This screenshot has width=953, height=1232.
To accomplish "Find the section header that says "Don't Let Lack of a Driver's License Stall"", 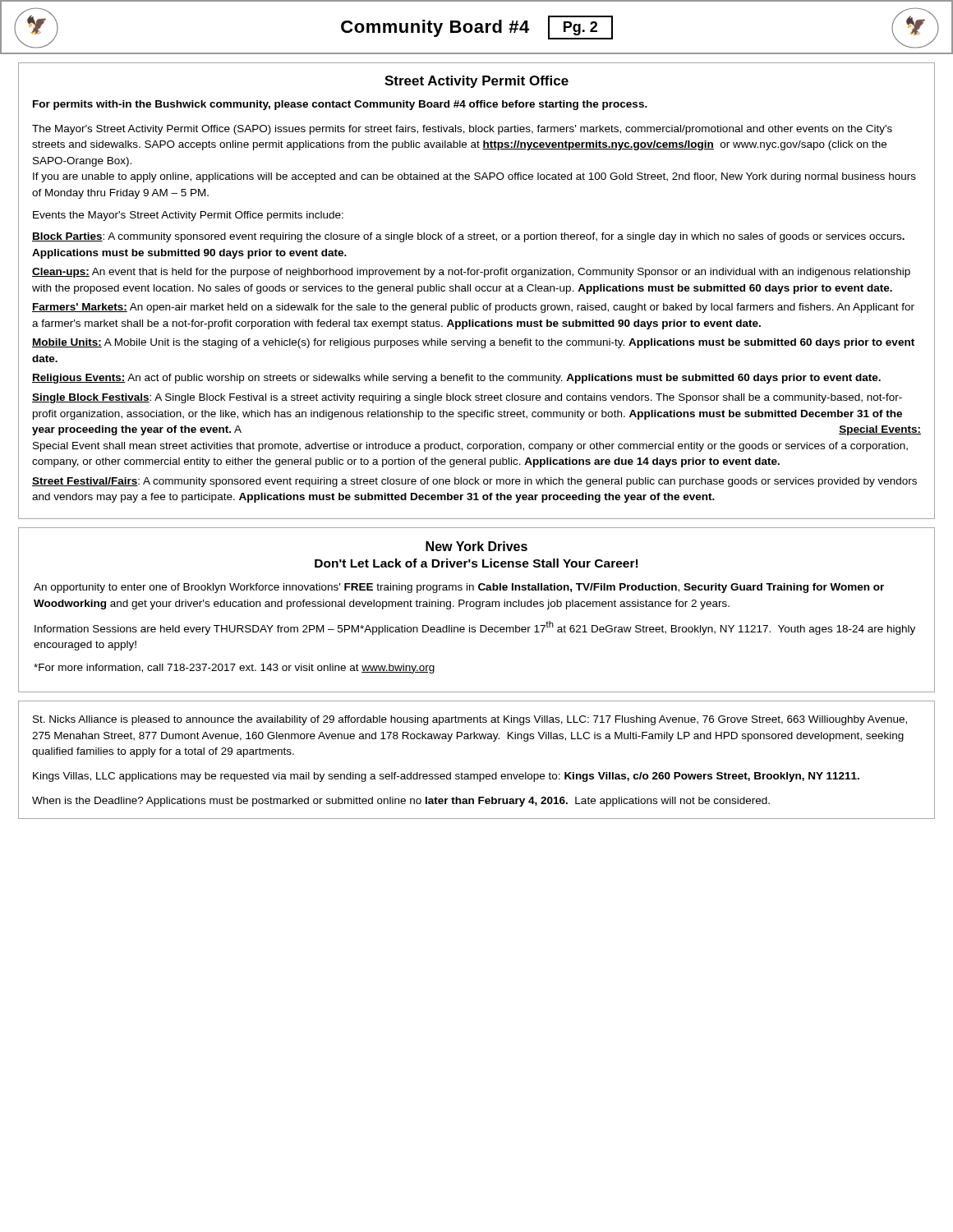I will pos(476,563).
